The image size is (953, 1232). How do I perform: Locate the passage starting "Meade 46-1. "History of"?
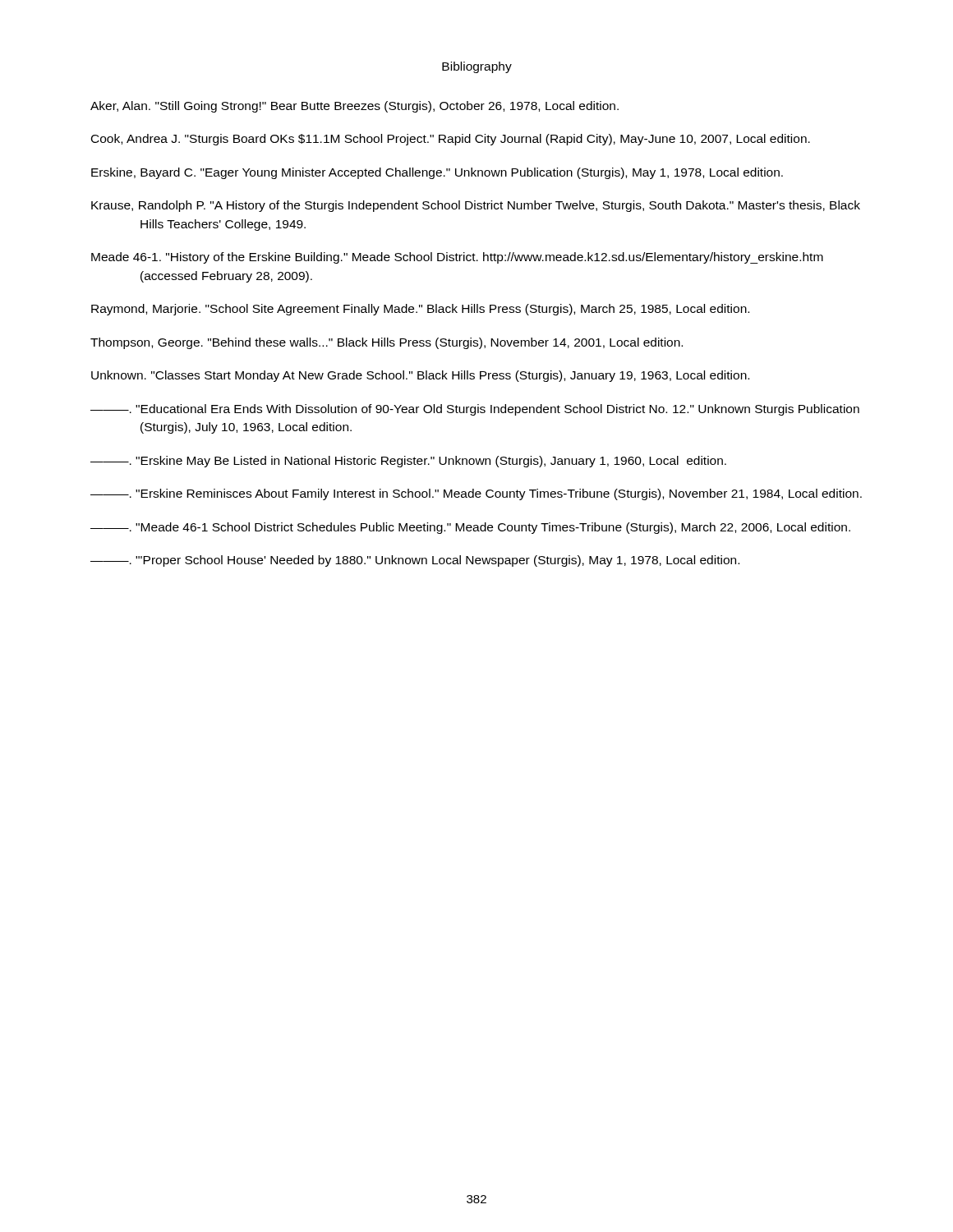(457, 266)
